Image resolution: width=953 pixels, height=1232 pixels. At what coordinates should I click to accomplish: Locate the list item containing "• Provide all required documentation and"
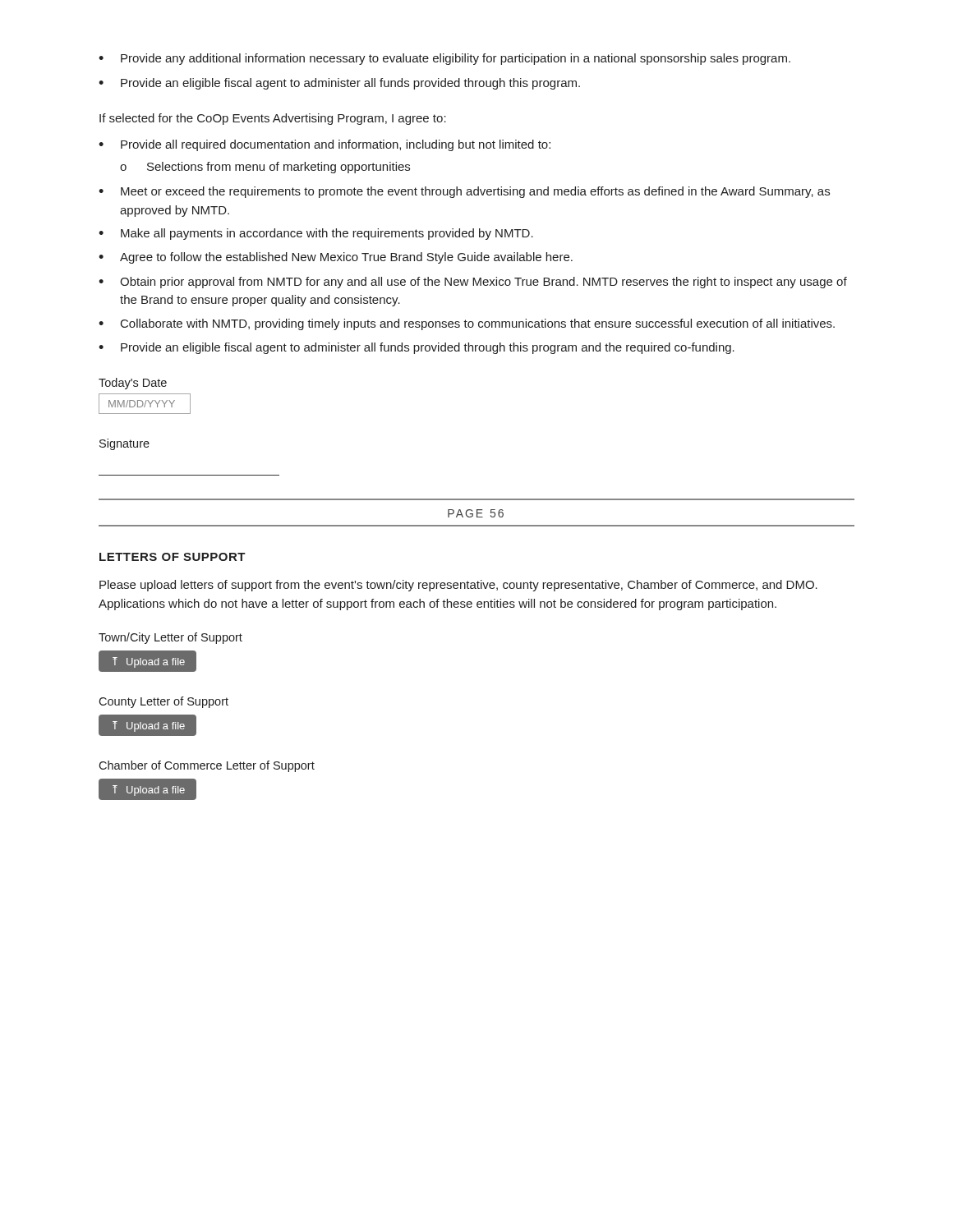tap(476, 156)
